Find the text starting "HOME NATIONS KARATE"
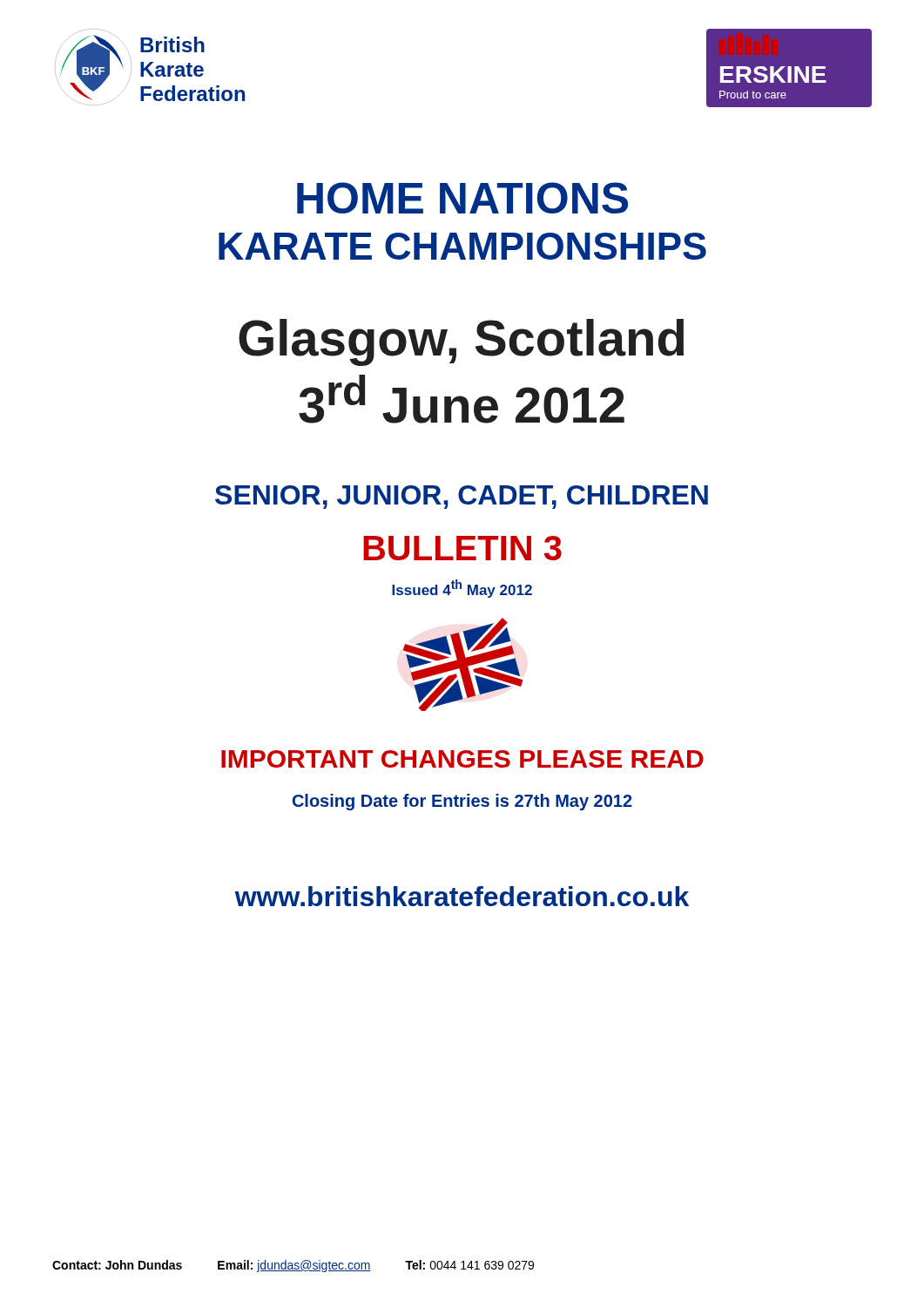The image size is (924, 1307). click(x=462, y=221)
